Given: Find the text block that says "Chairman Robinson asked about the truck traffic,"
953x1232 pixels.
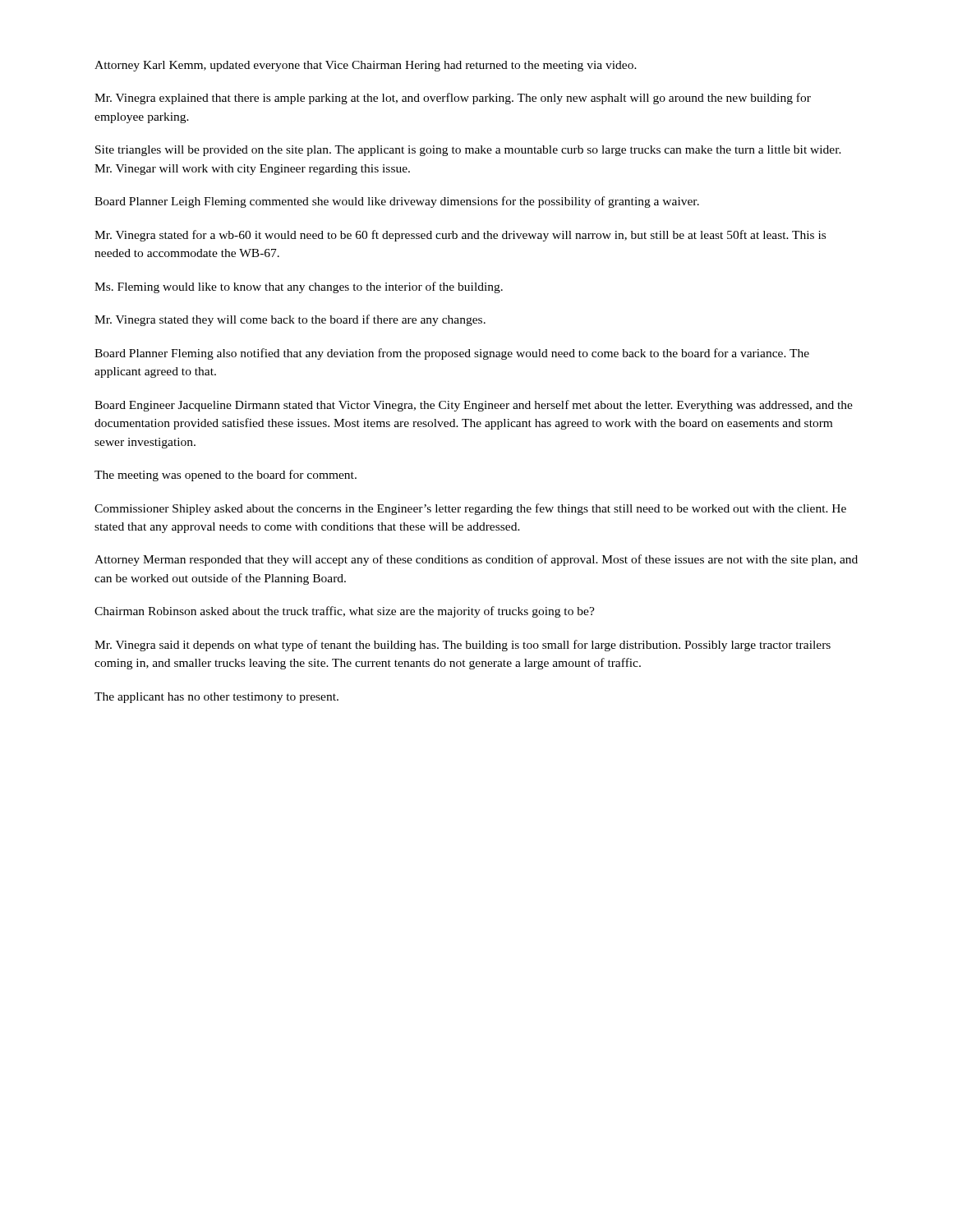Looking at the screenshot, I should coord(345,611).
